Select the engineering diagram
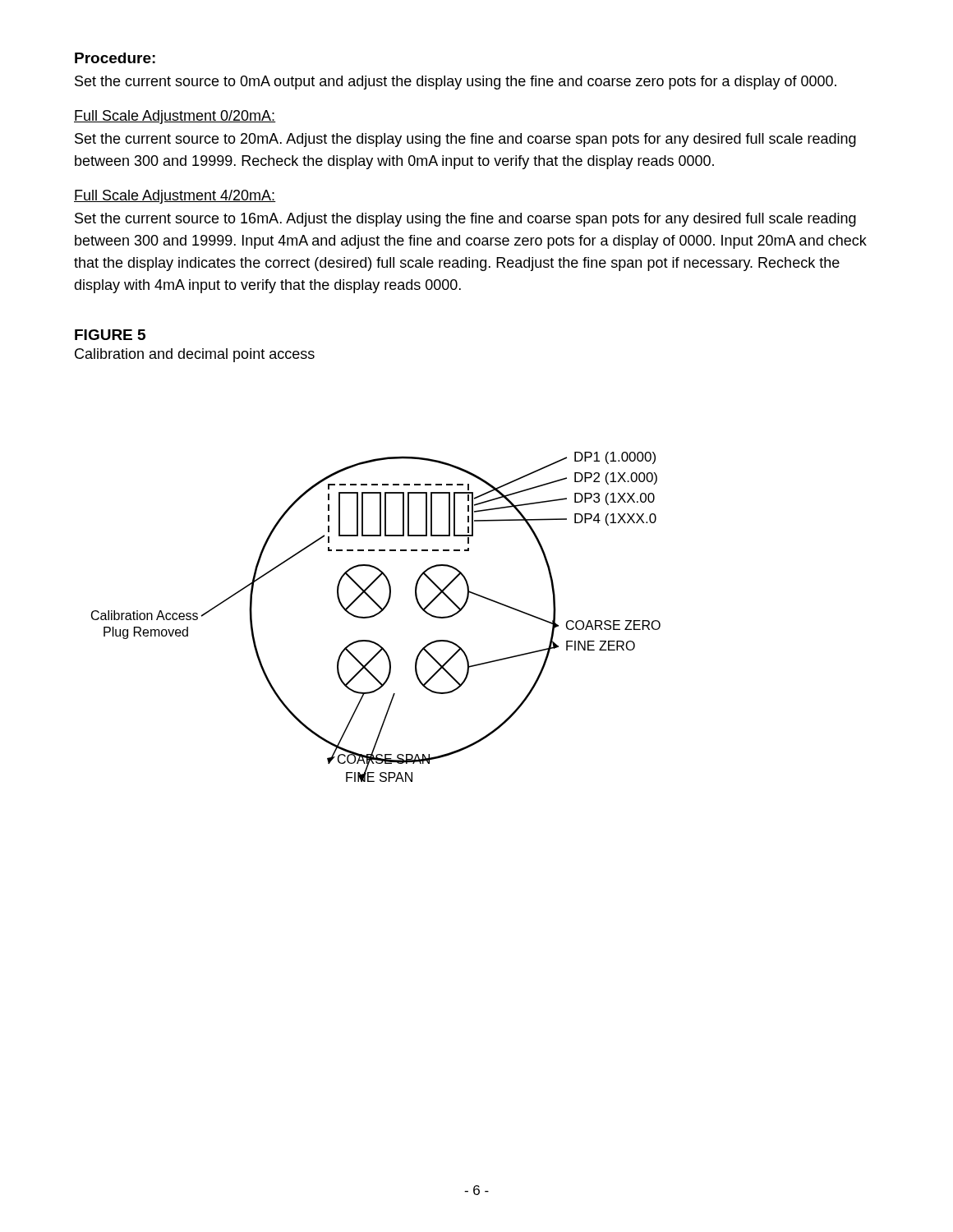 pyautogui.click(x=476, y=585)
